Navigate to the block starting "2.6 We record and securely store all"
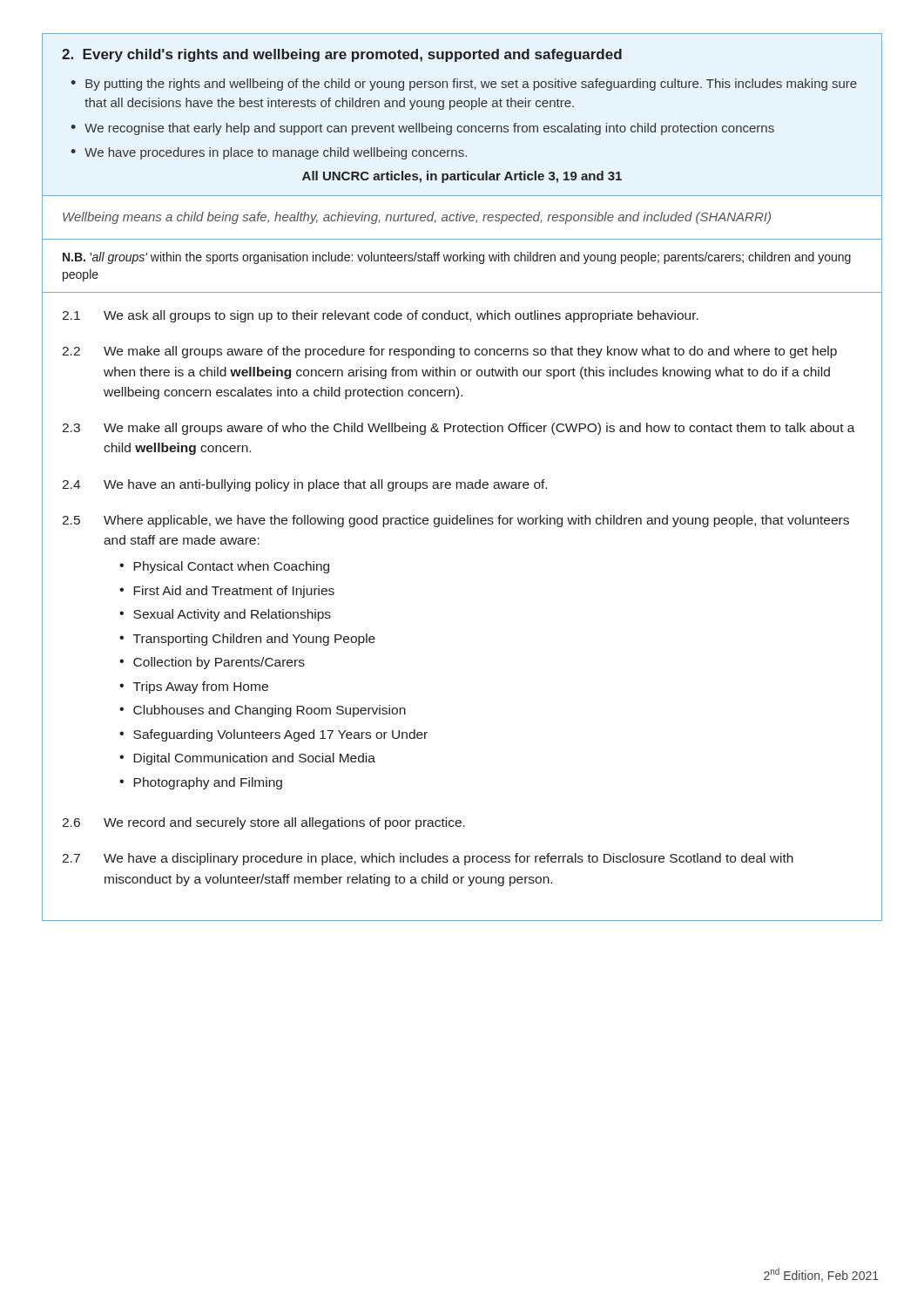The width and height of the screenshot is (924, 1307). 462,822
